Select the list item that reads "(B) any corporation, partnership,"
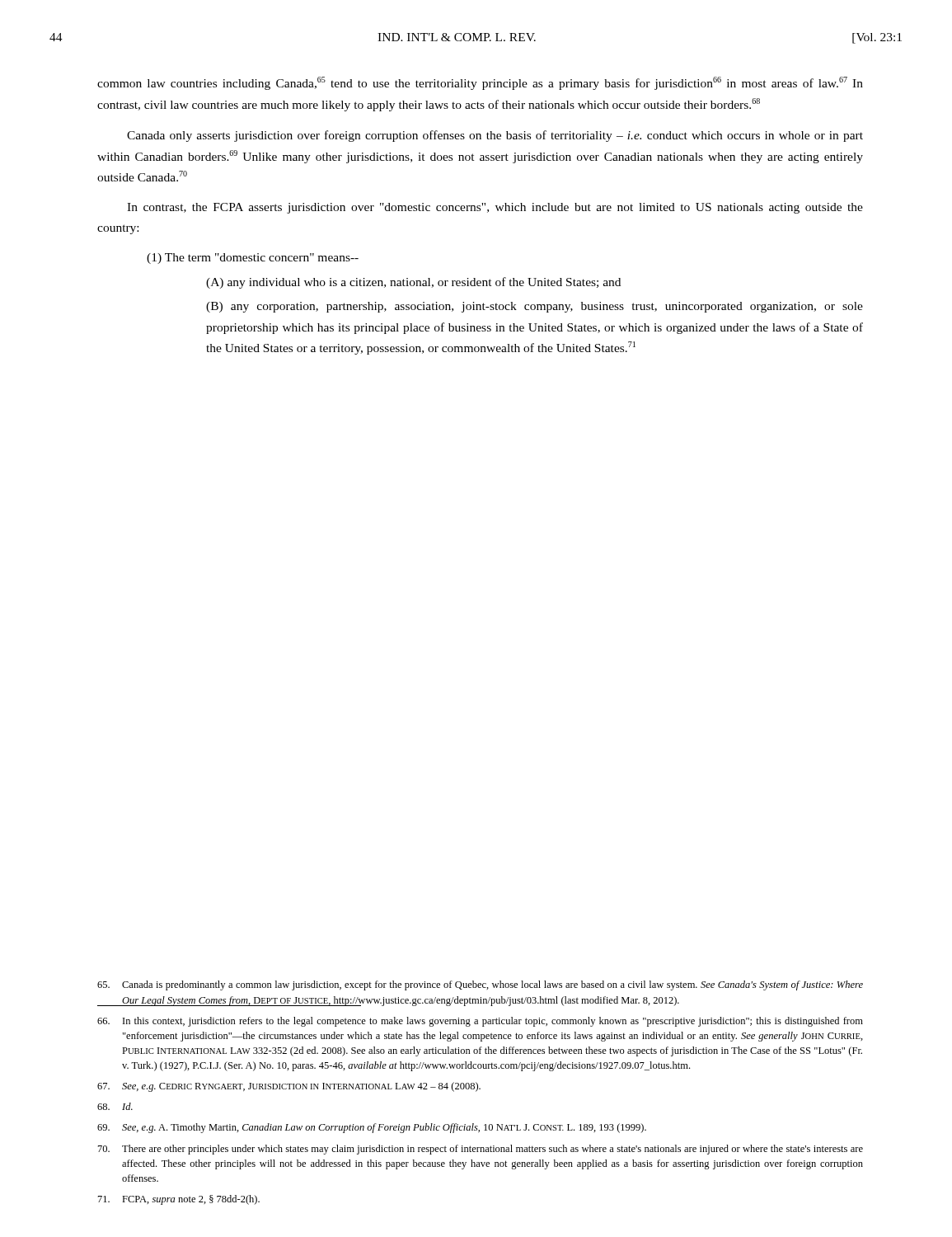Screen dimensions: 1237x952 pyautogui.click(x=535, y=327)
